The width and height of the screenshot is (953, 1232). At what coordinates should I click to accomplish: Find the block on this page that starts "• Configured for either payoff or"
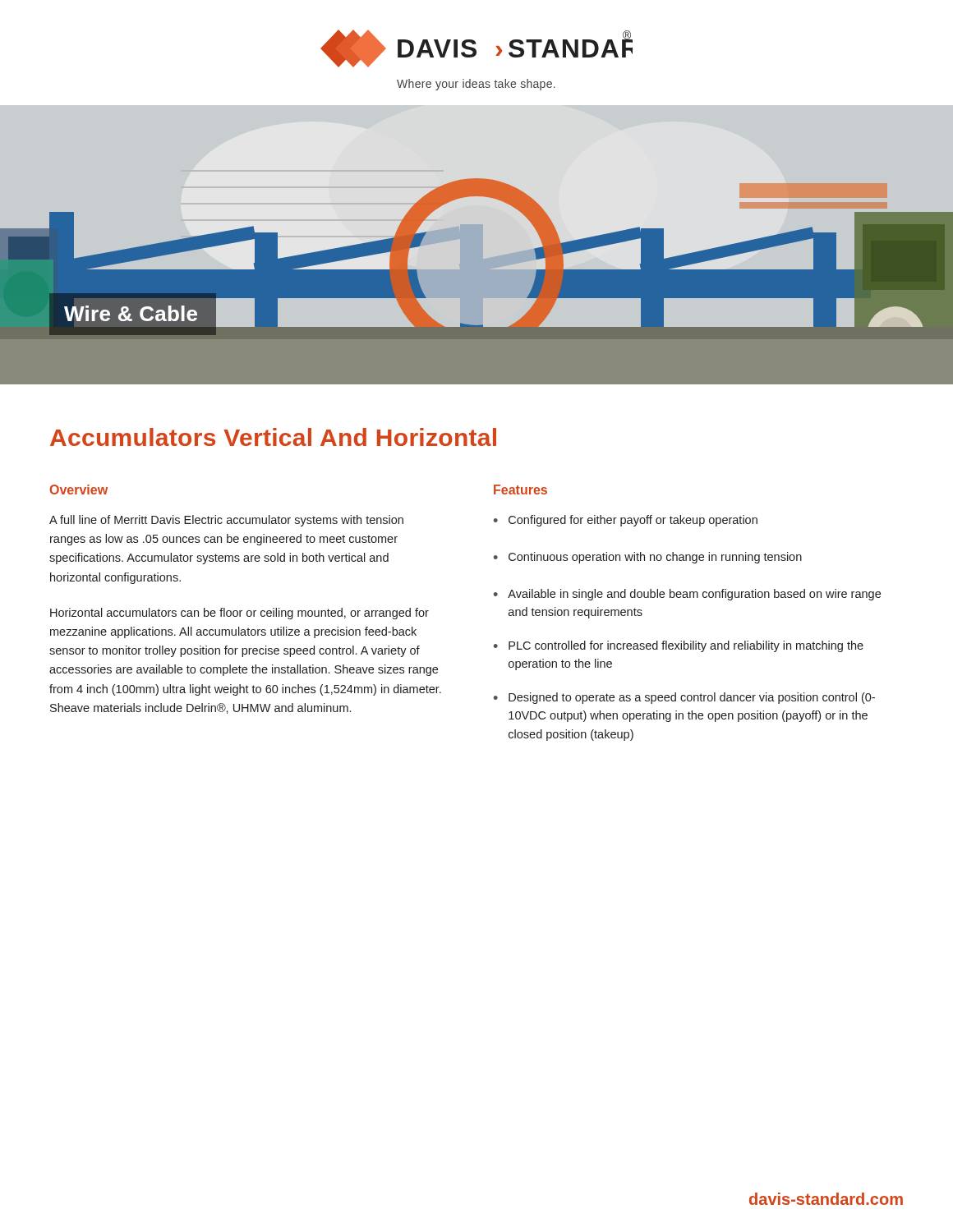tap(626, 522)
